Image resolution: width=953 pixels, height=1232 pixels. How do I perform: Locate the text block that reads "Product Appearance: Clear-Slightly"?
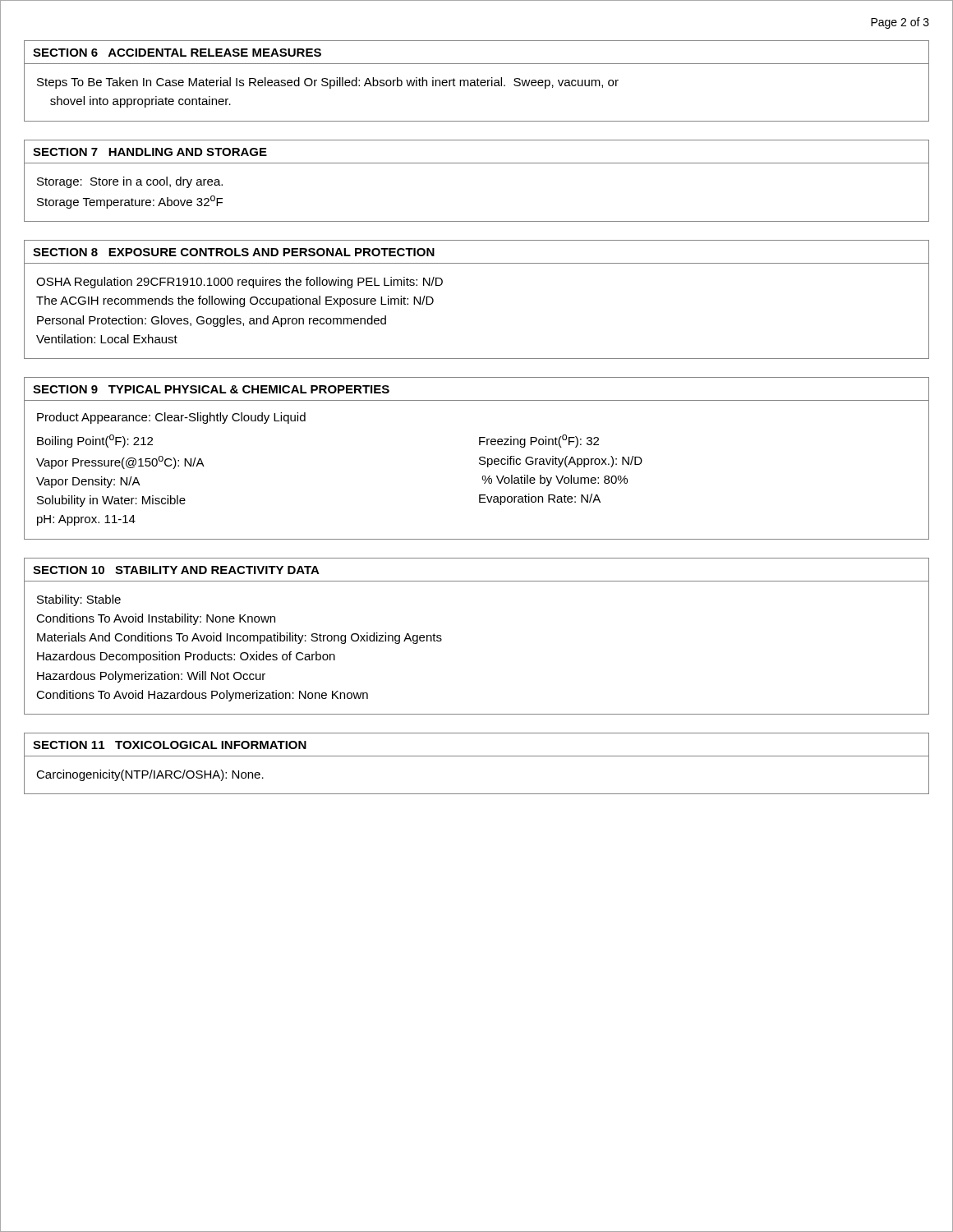pos(171,417)
